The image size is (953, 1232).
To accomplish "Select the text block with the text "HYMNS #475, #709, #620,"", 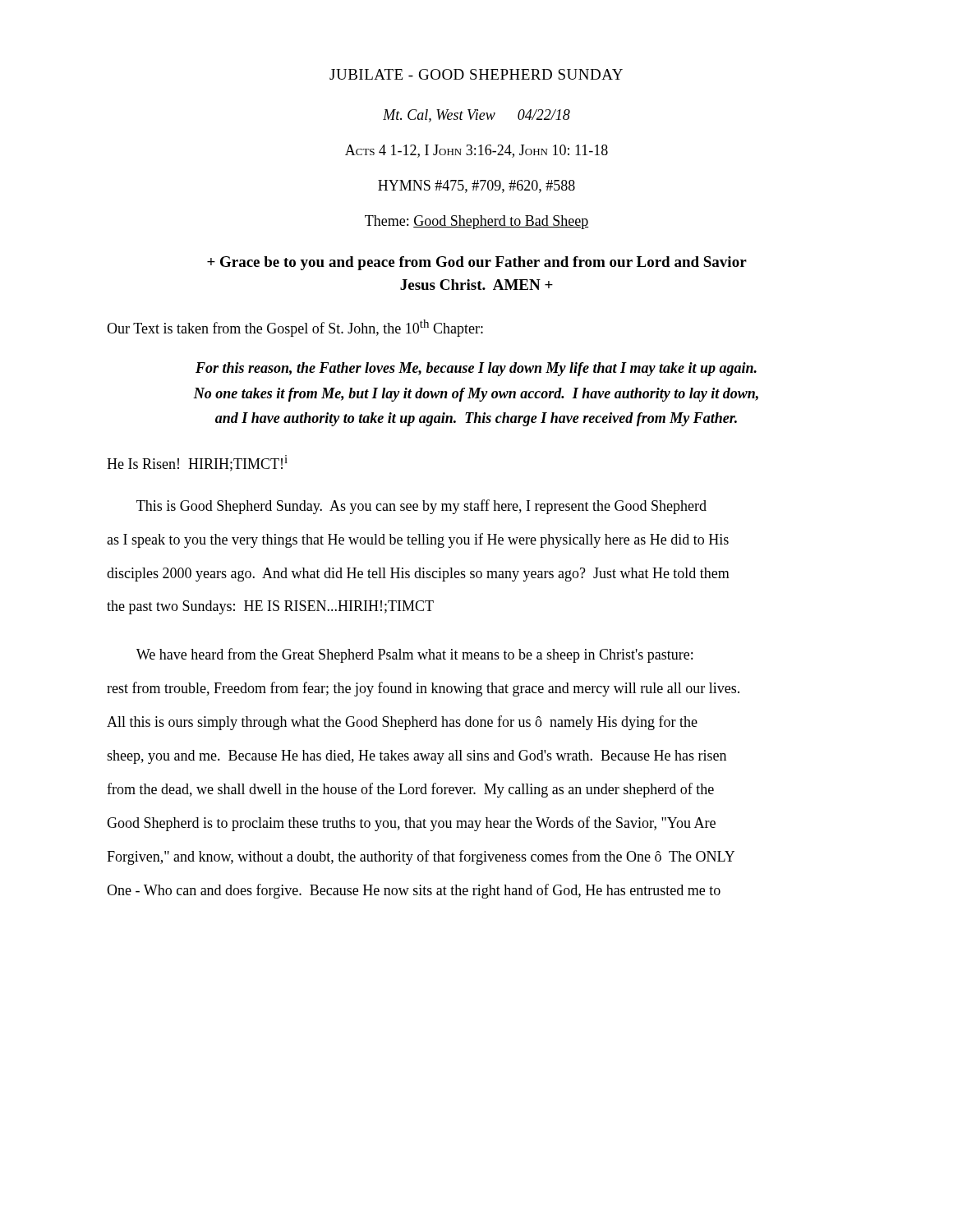I will coord(476,186).
